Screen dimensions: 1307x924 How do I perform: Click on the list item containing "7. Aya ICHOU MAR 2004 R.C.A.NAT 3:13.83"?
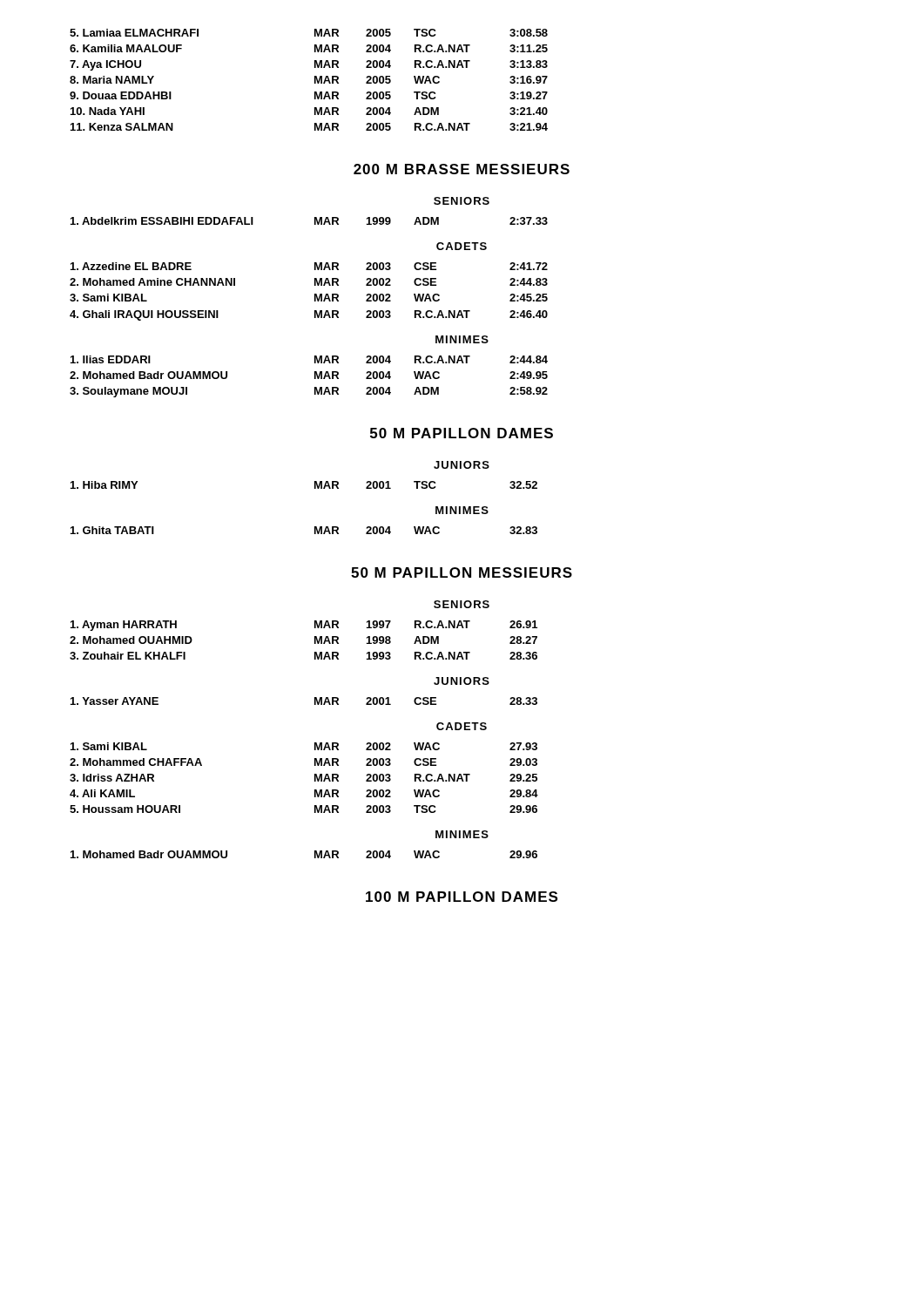pyautogui.click(x=309, y=64)
